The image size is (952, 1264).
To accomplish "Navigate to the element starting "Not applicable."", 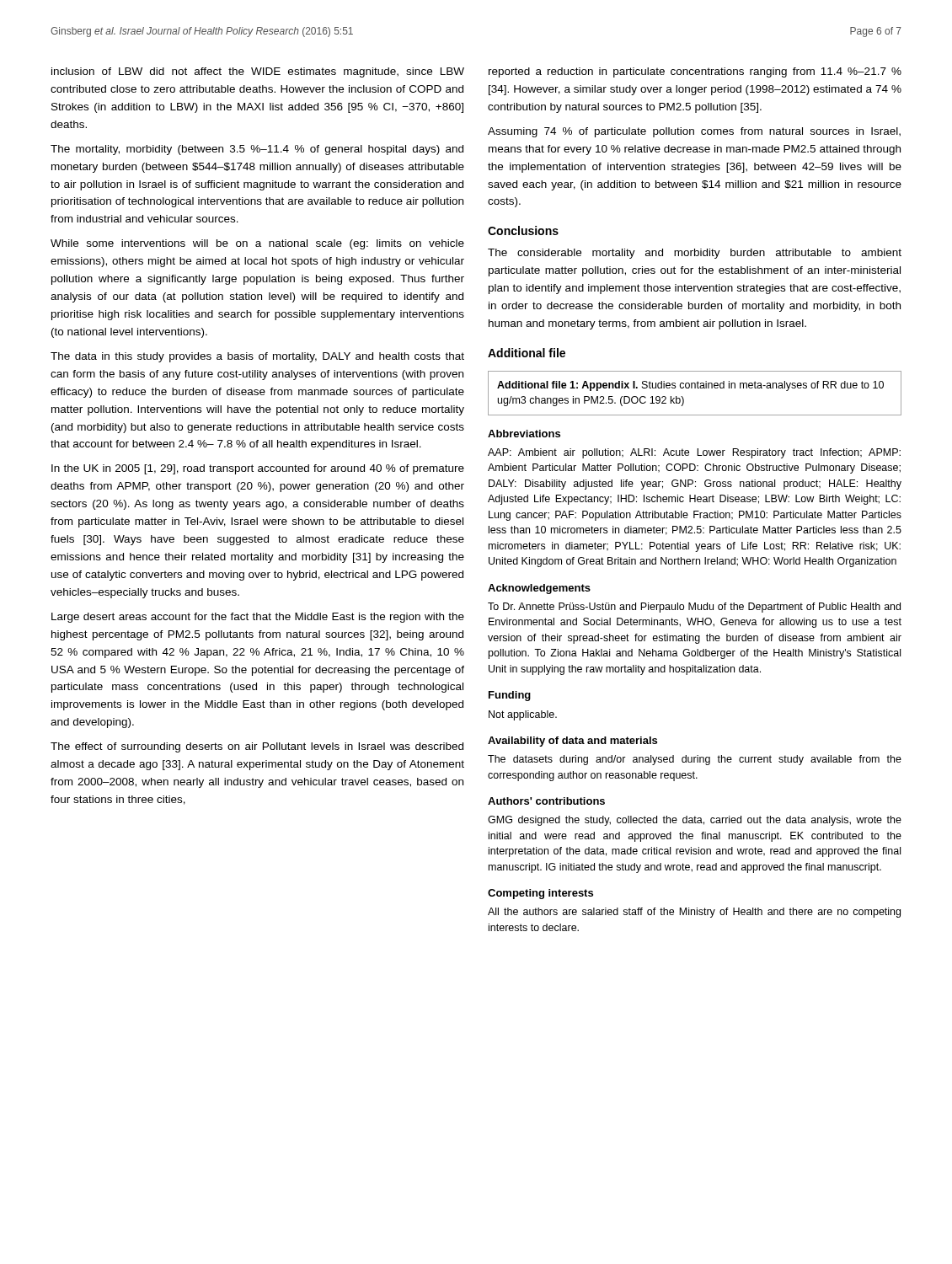I will coord(523,715).
